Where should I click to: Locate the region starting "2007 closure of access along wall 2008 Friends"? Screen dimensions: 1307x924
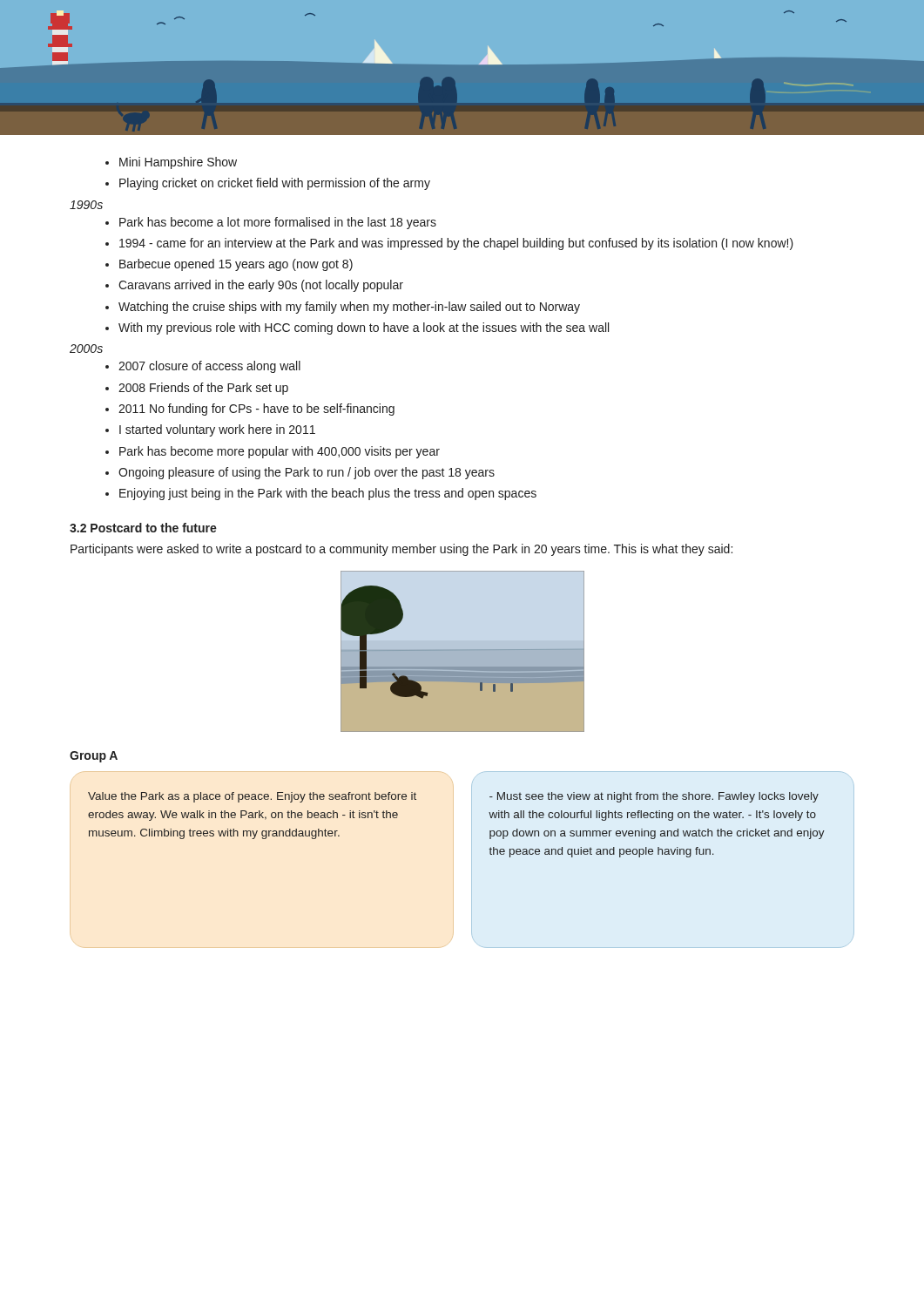(203, 367)
